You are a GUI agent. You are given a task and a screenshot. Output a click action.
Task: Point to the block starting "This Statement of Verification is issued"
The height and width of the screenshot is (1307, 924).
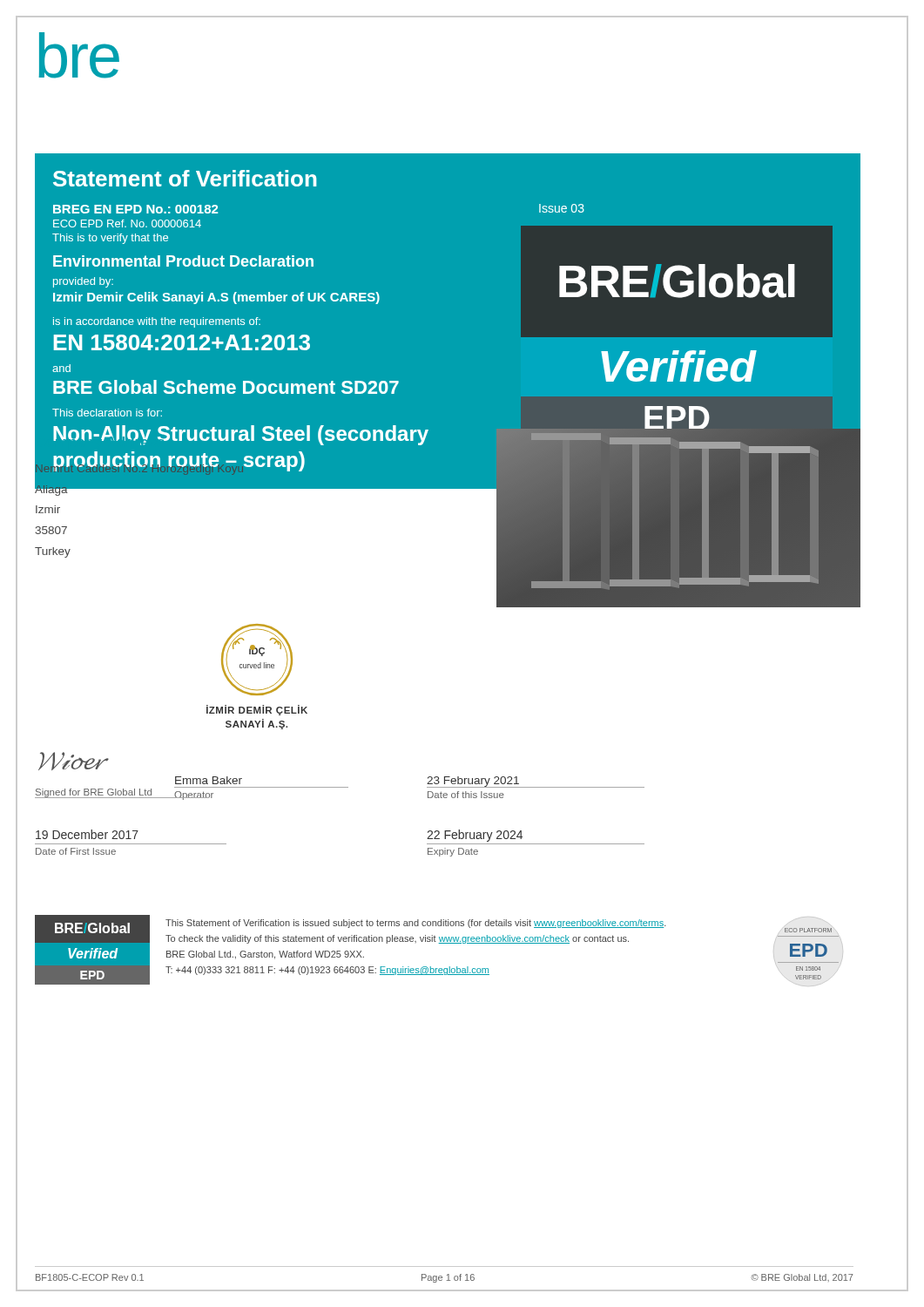[x=416, y=946]
